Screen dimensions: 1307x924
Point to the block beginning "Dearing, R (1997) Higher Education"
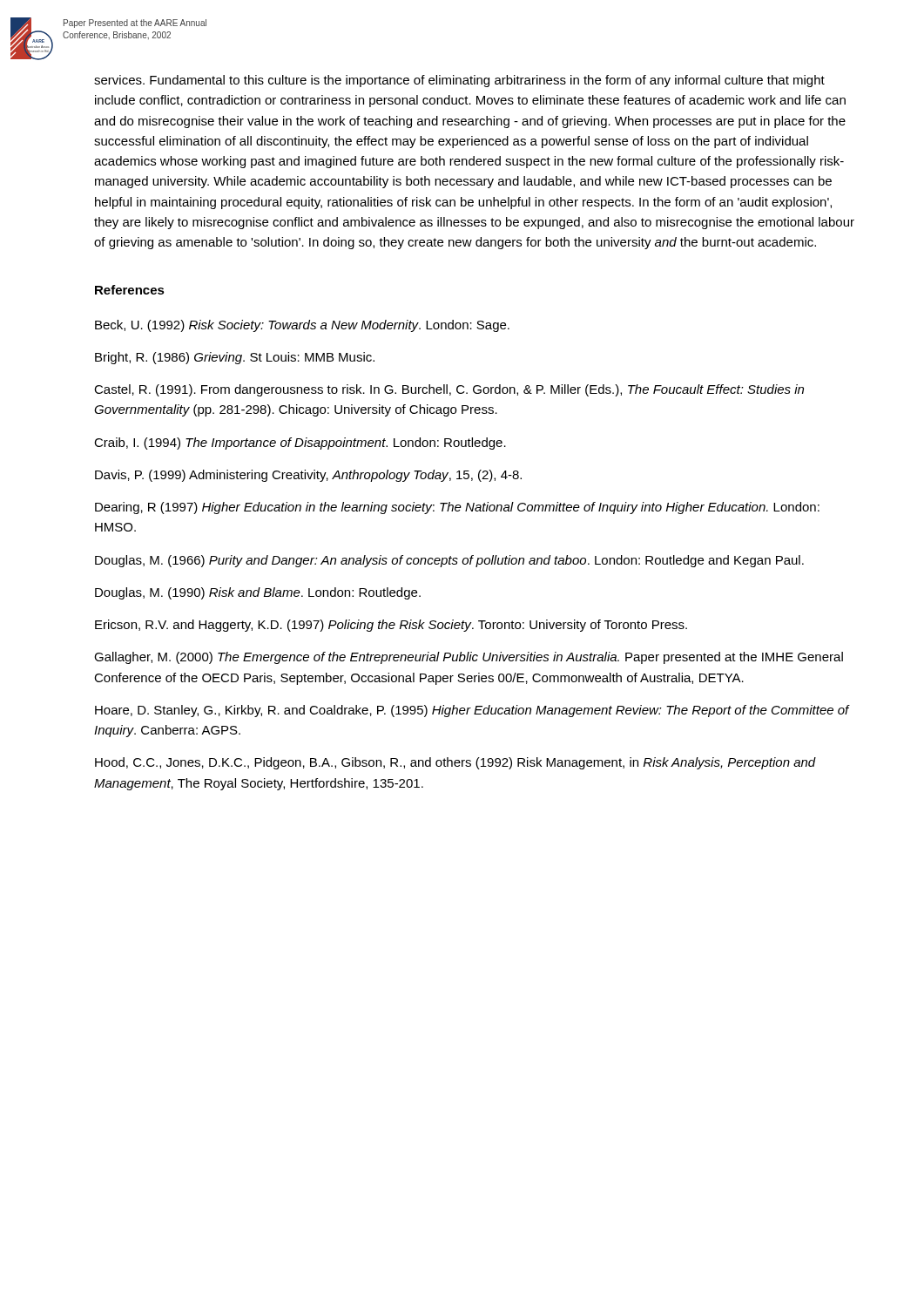(457, 517)
